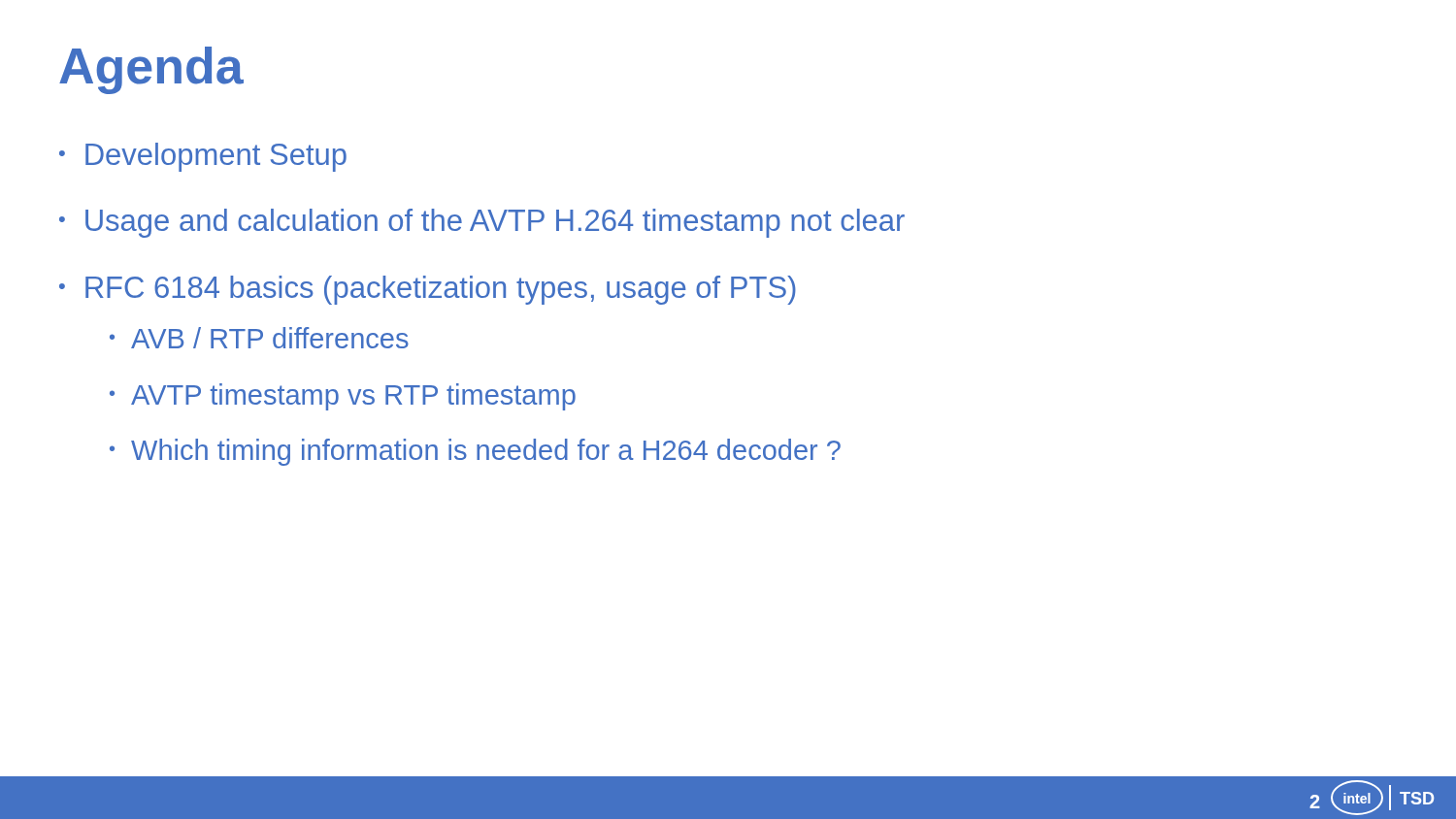This screenshot has height=819, width=1456.
Task: Point to "• AVB / RTP differences"
Action: click(x=259, y=339)
